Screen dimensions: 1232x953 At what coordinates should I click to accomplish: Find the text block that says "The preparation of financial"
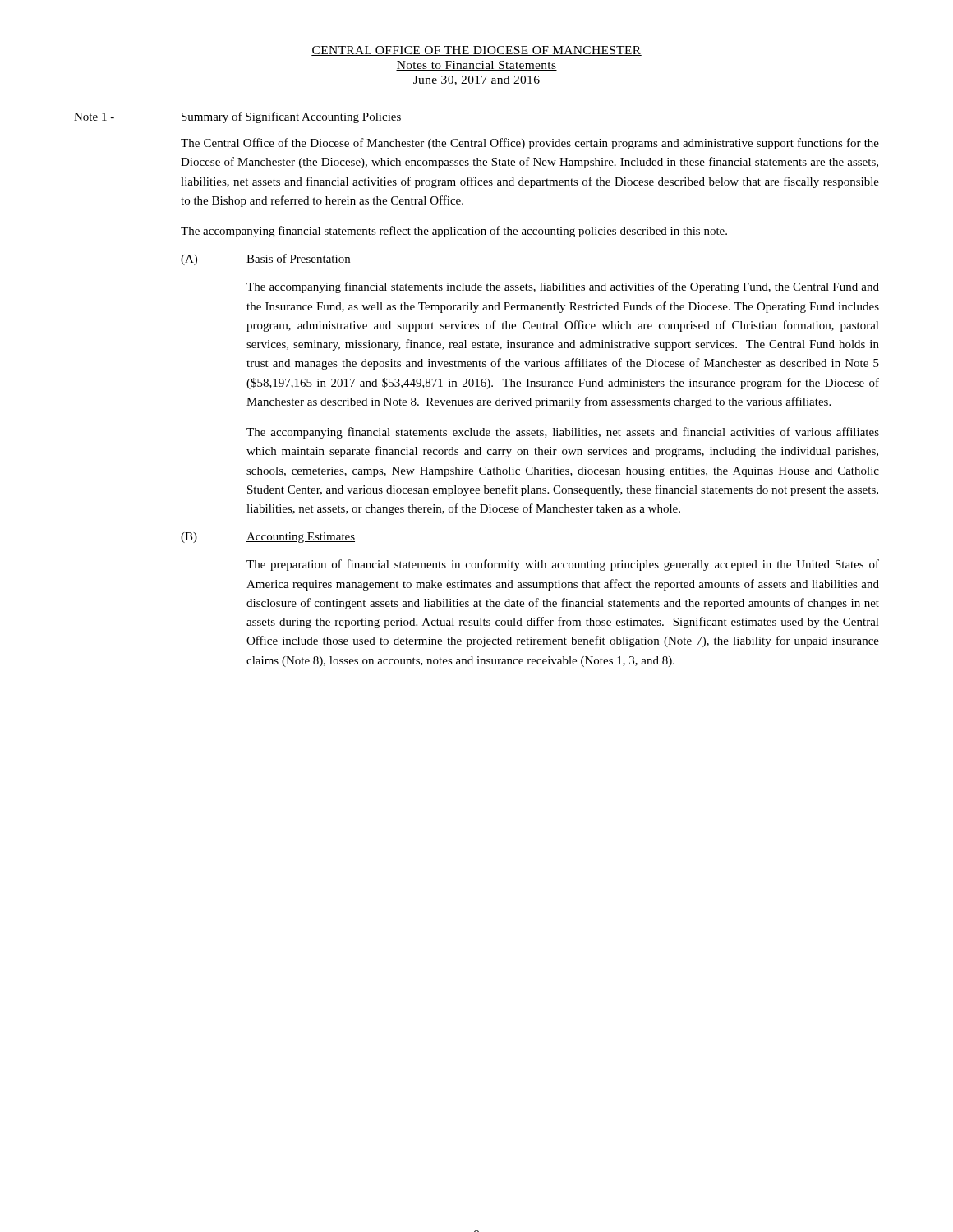(563, 612)
